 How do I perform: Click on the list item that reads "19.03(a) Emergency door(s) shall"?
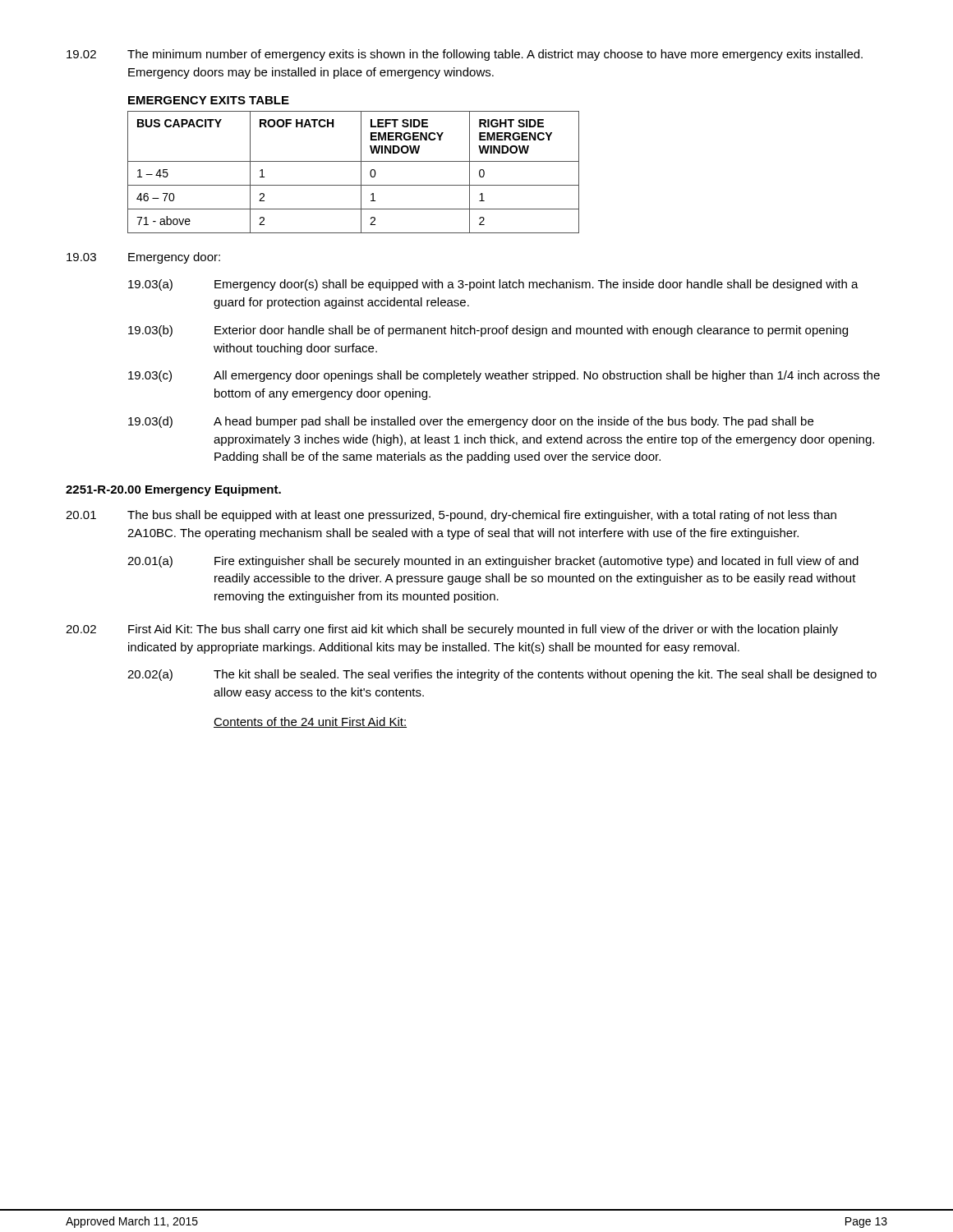507,293
